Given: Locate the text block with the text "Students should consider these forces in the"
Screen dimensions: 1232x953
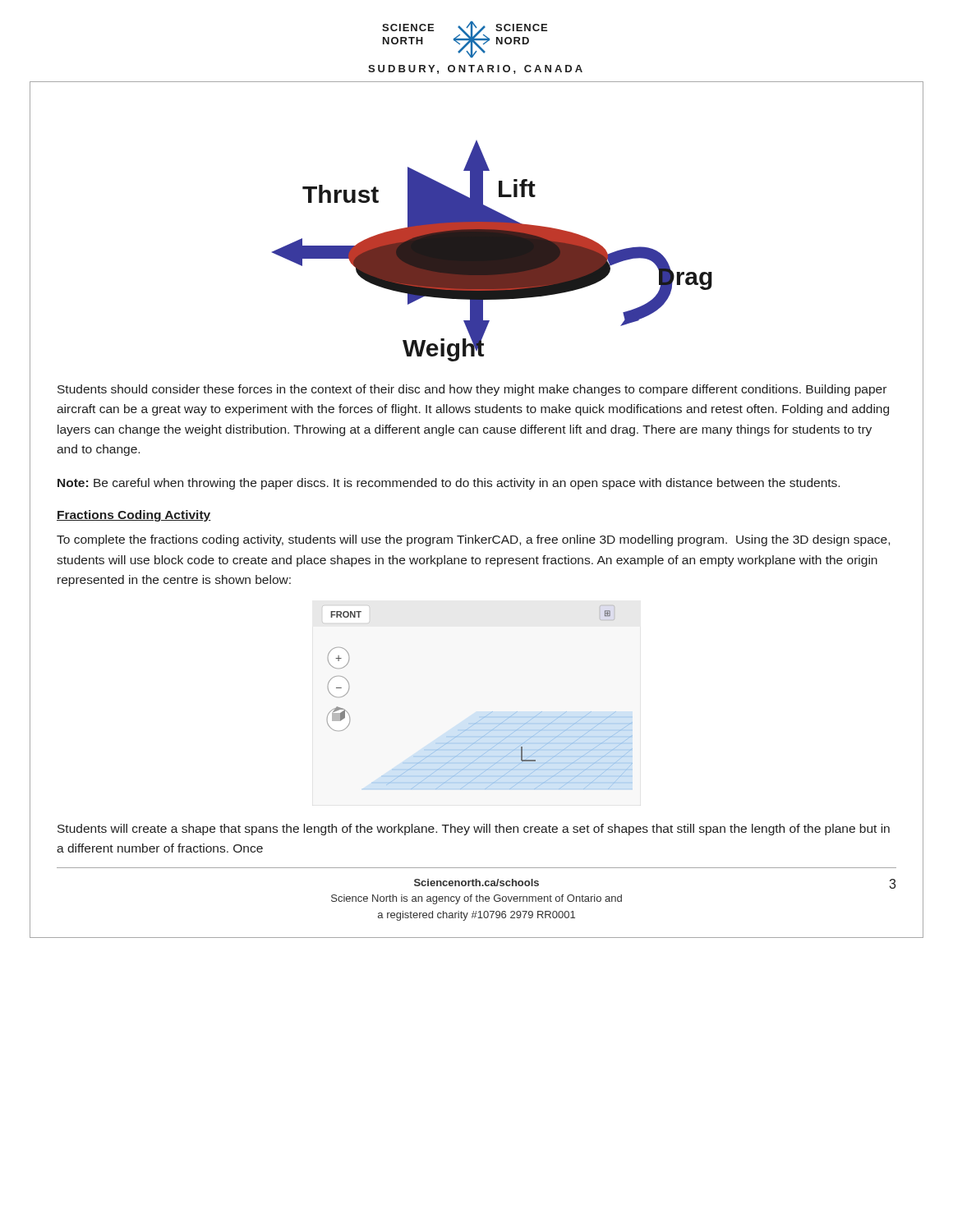Looking at the screenshot, I should [x=473, y=419].
